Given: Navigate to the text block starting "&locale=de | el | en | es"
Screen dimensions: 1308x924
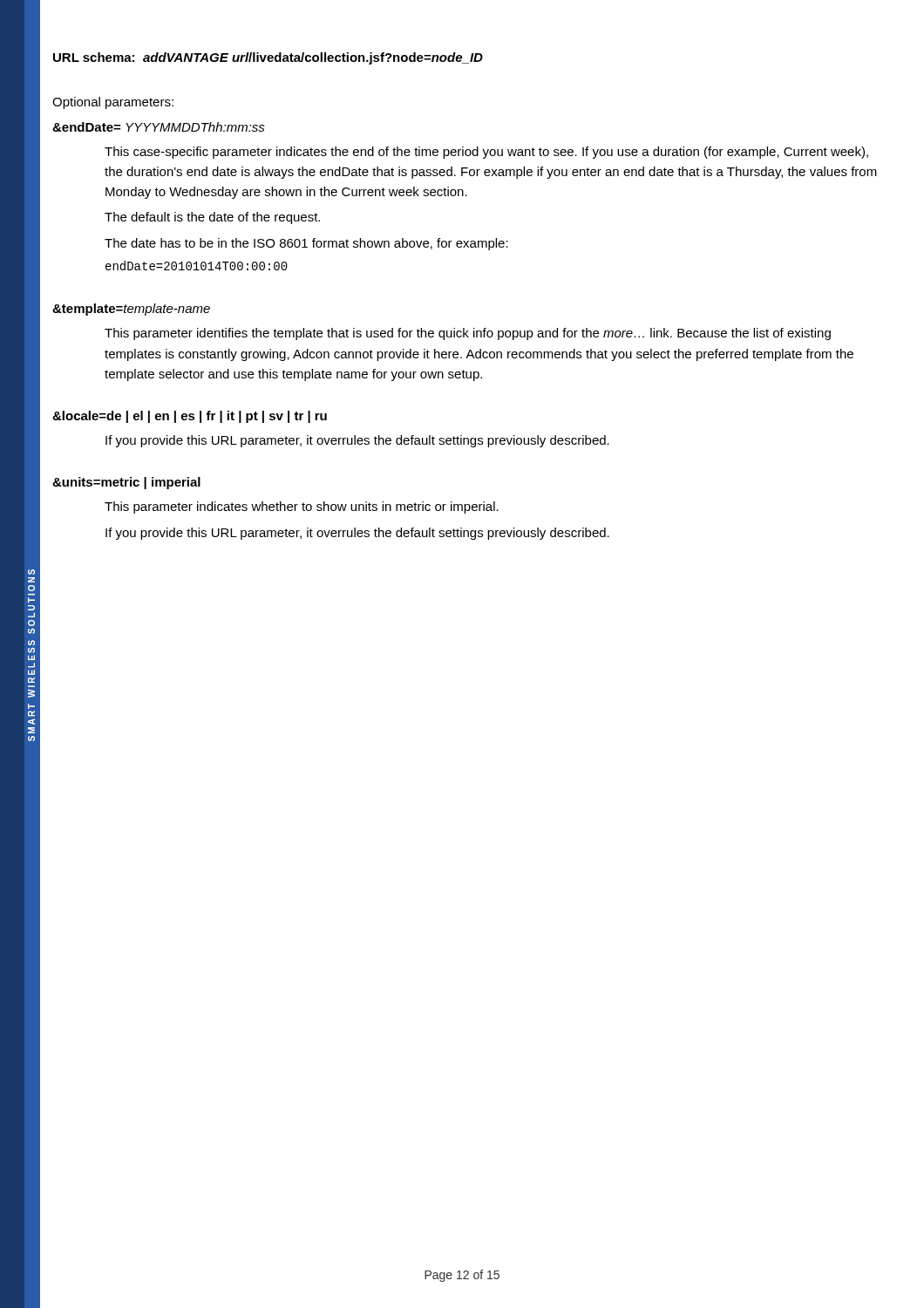Looking at the screenshot, I should click(190, 416).
